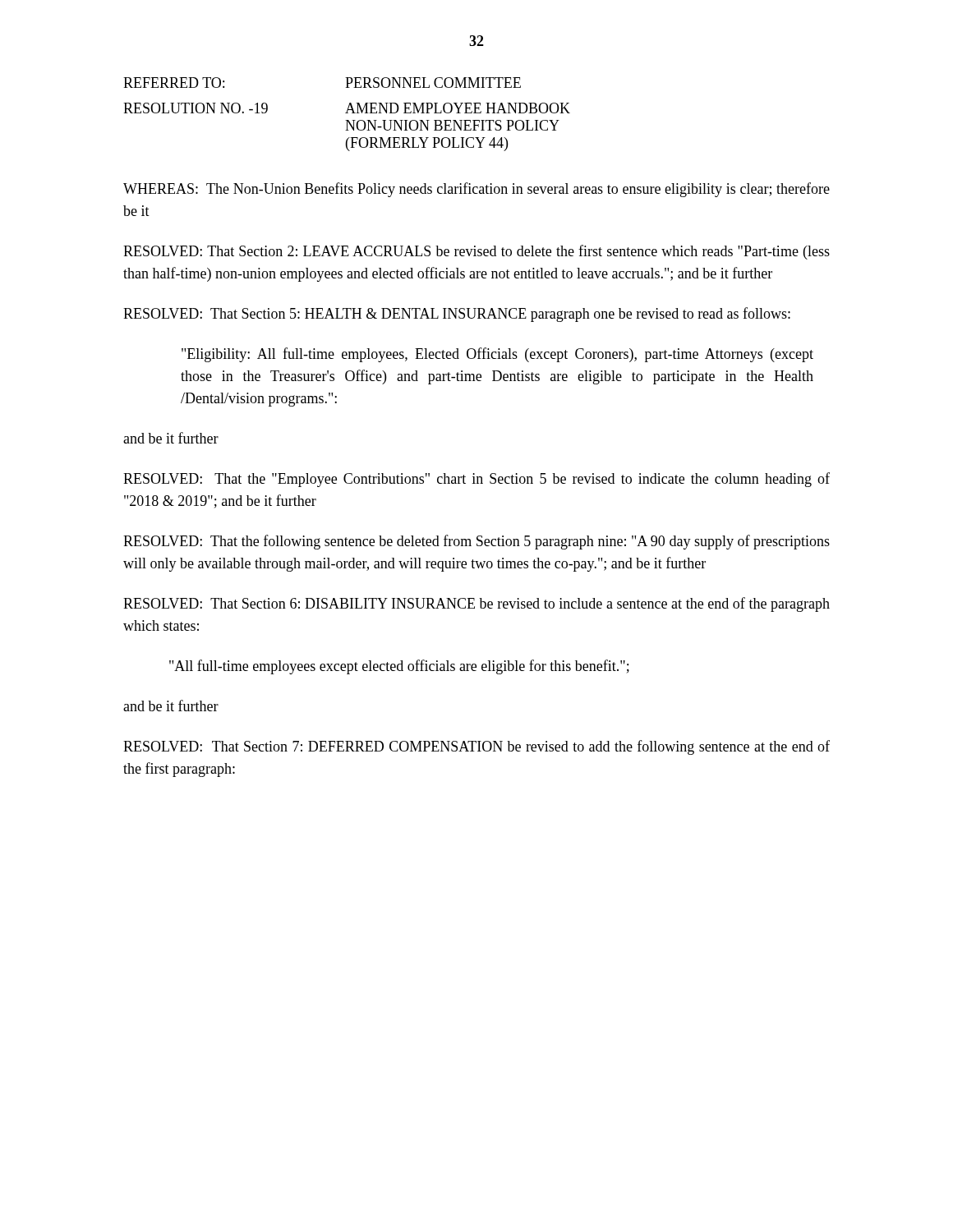Find the text block containing "RESOLVED: That the following sentence be deleted"
The height and width of the screenshot is (1232, 953).
476,552
